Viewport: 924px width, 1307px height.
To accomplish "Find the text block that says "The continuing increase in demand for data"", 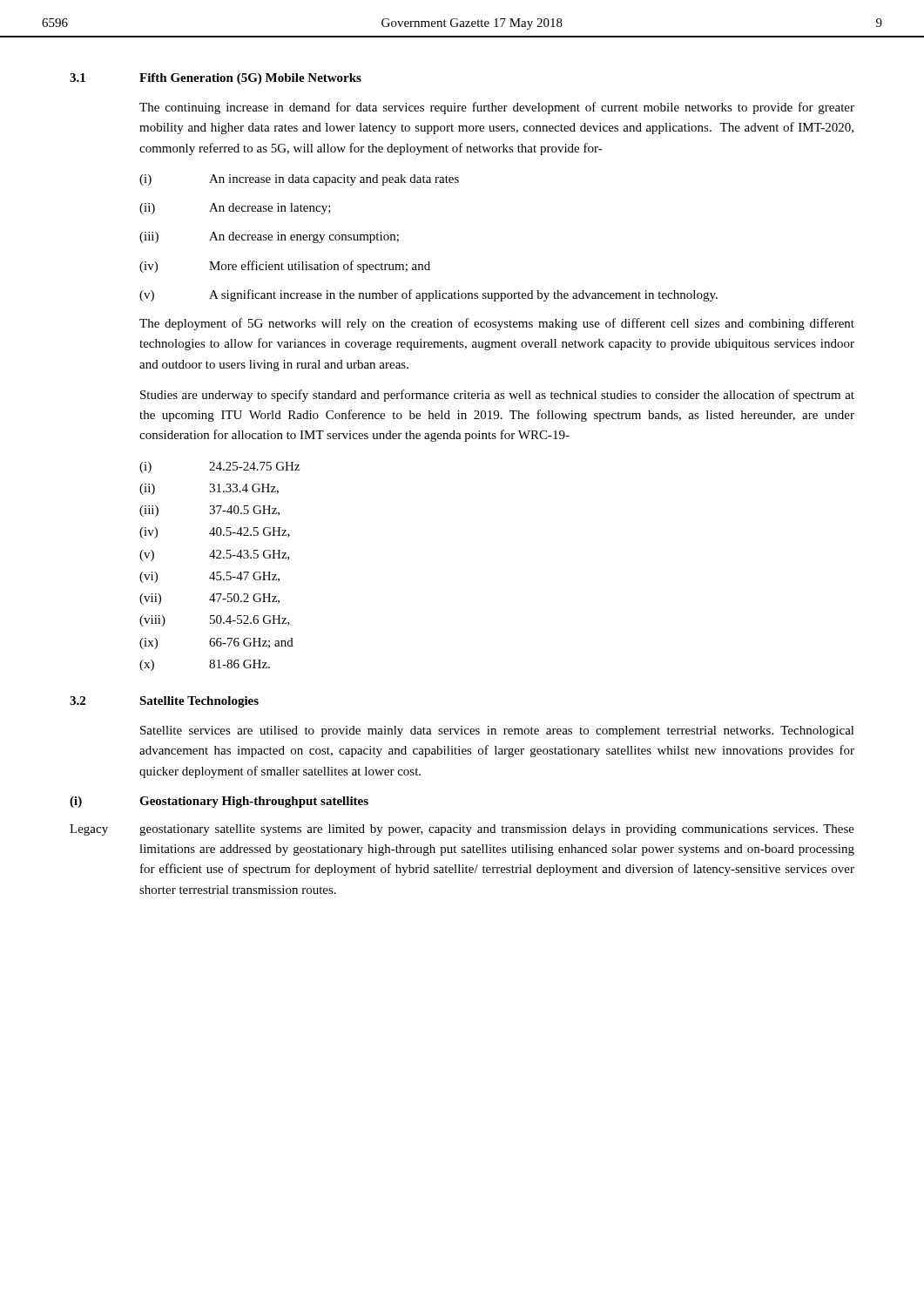I will pos(497,127).
